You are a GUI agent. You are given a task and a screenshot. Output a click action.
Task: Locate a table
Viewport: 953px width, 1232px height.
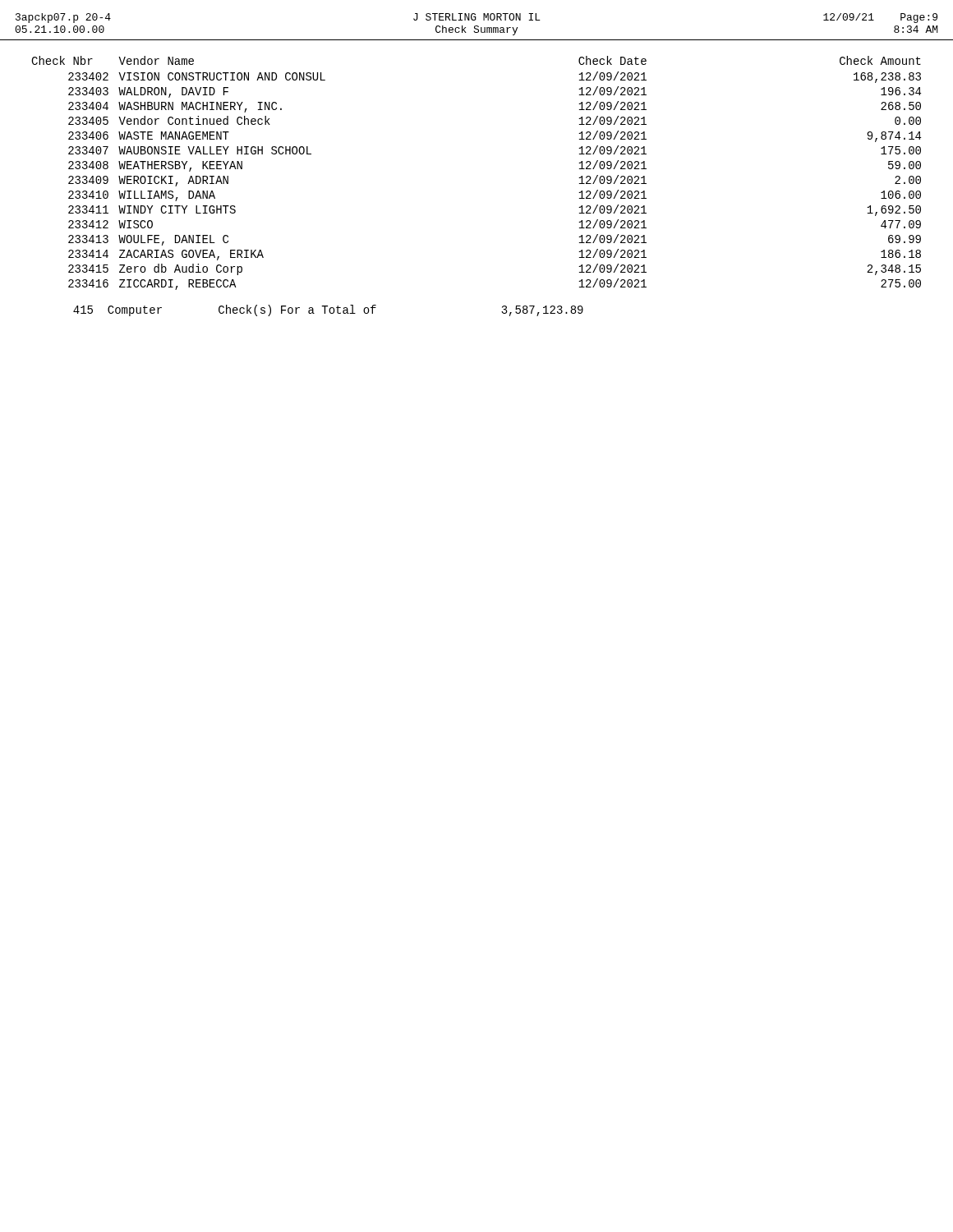[476, 172]
